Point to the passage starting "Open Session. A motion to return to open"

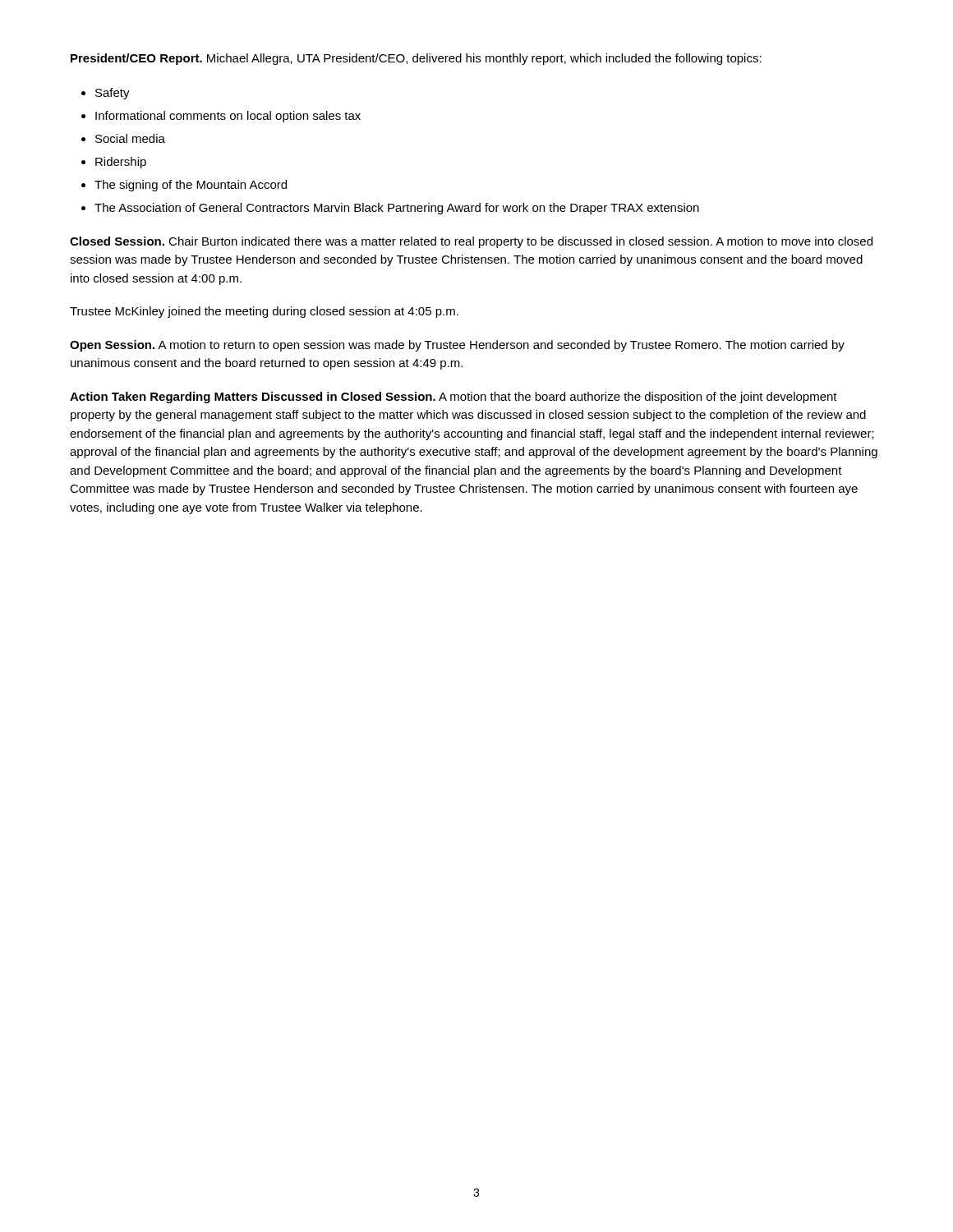tap(457, 353)
